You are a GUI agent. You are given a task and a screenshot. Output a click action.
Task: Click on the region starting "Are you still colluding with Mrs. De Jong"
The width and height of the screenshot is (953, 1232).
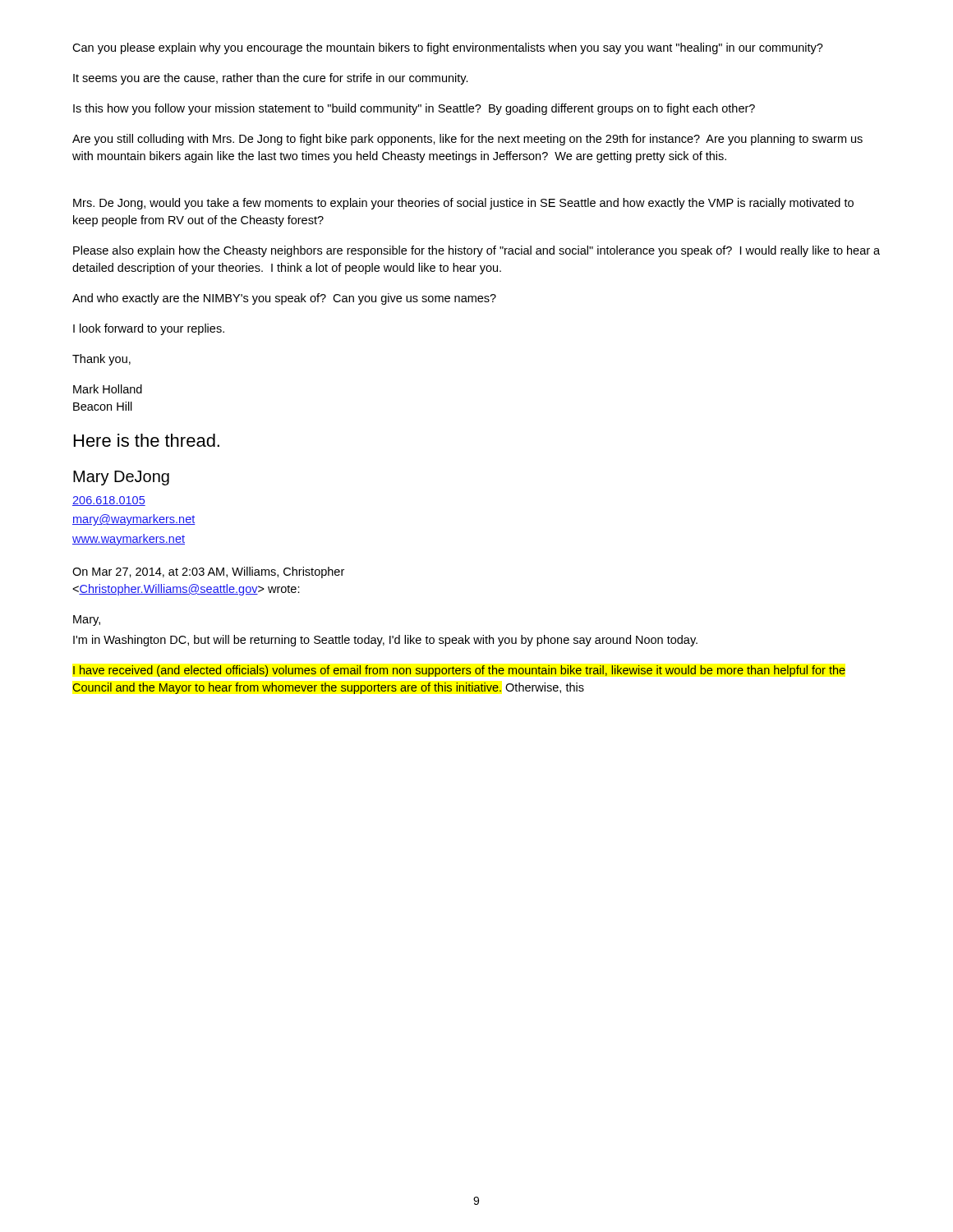pos(468,147)
